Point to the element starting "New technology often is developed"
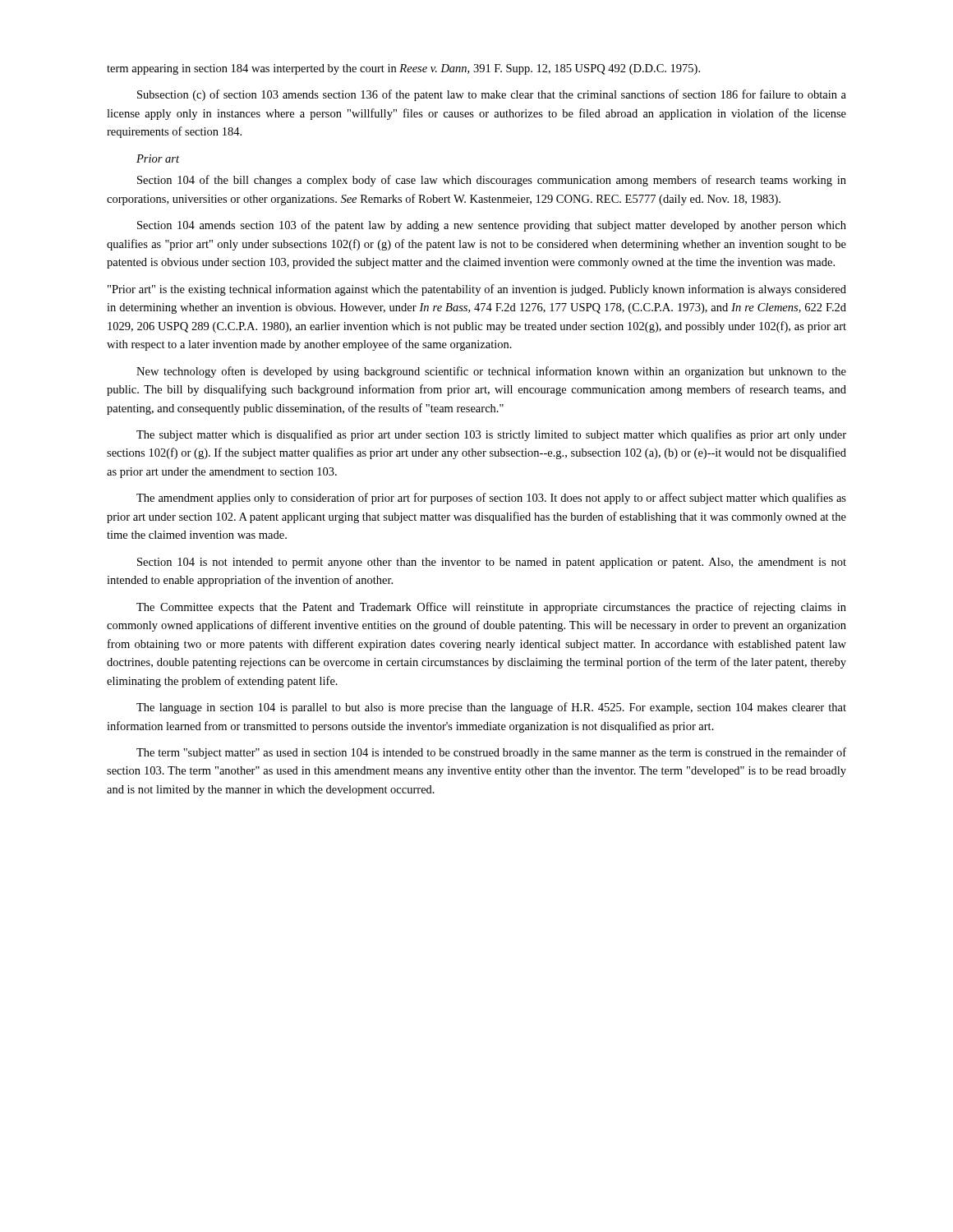The width and height of the screenshot is (953, 1232). 476,389
